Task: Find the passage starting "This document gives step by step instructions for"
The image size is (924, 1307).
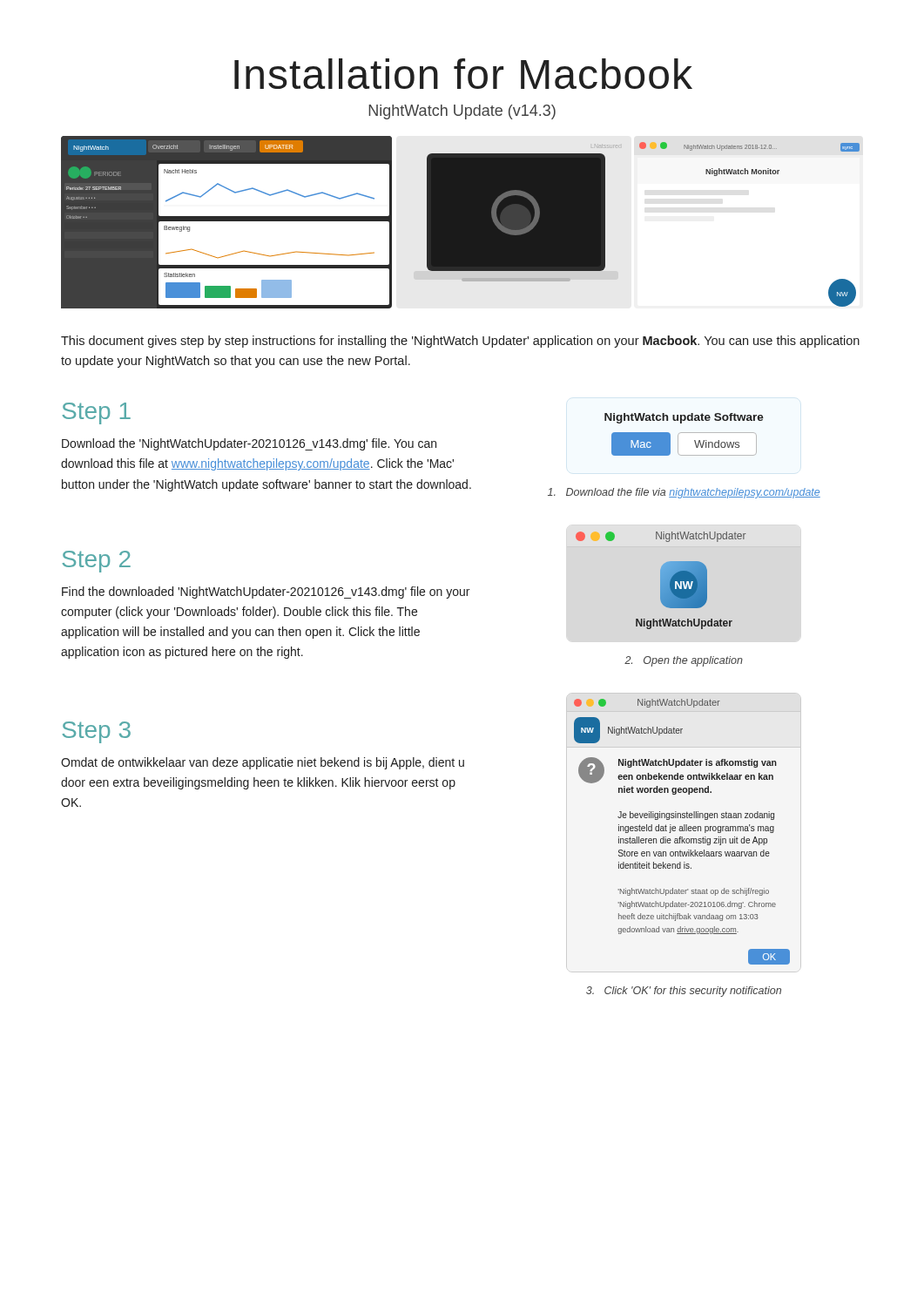Action: coord(462,351)
